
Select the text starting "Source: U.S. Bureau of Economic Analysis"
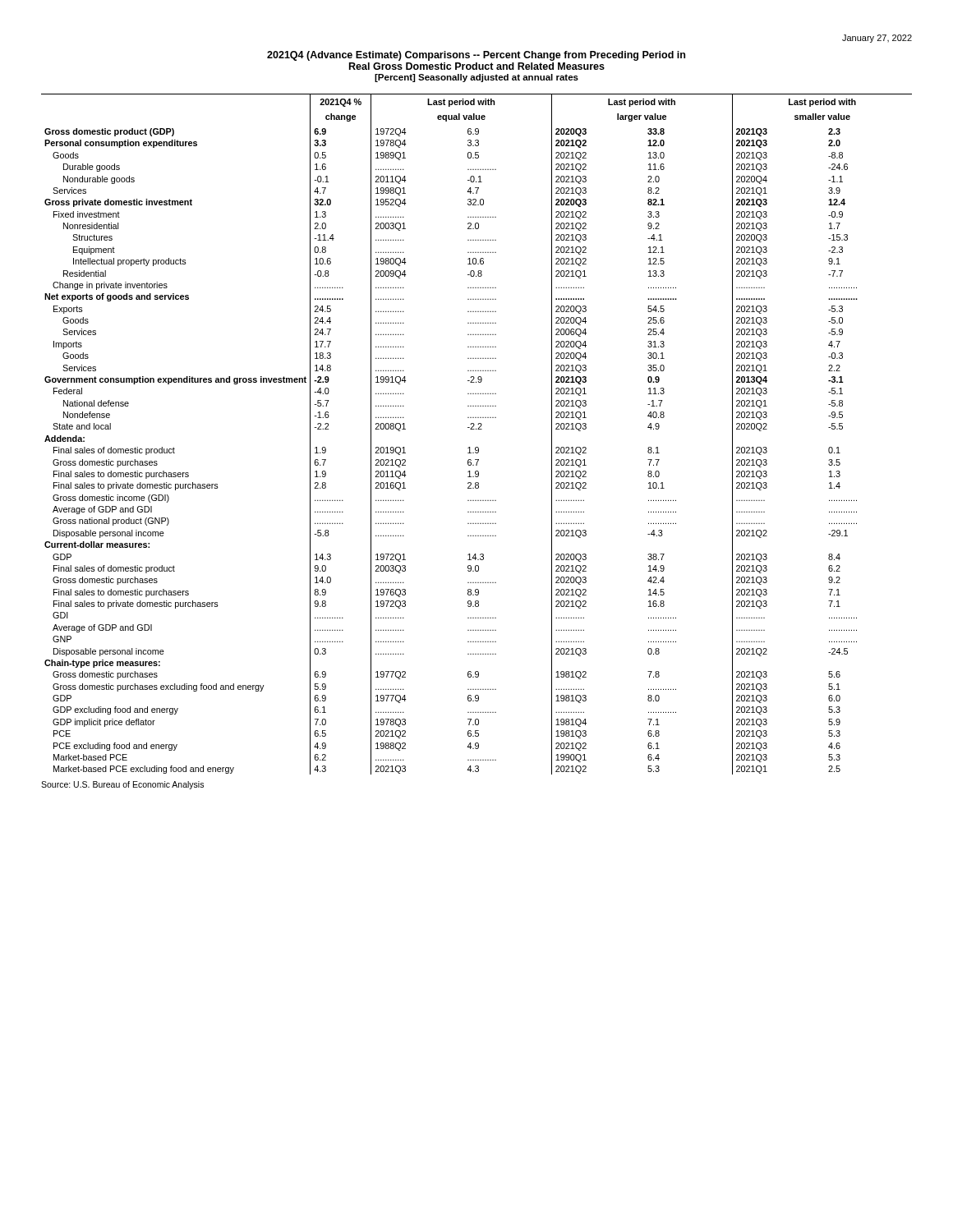[x=123, y=785]
